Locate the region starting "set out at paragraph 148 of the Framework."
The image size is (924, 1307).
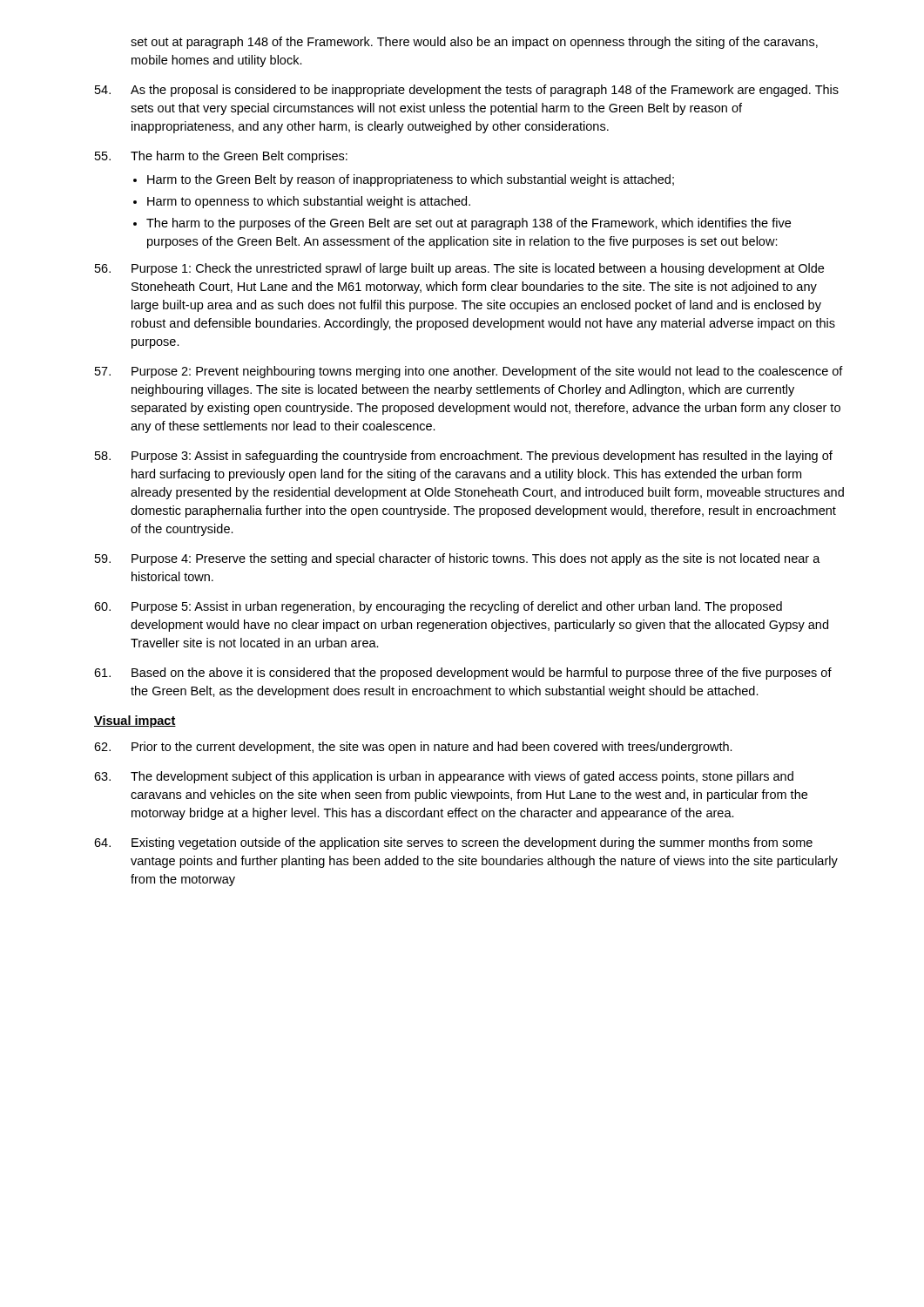474,51
